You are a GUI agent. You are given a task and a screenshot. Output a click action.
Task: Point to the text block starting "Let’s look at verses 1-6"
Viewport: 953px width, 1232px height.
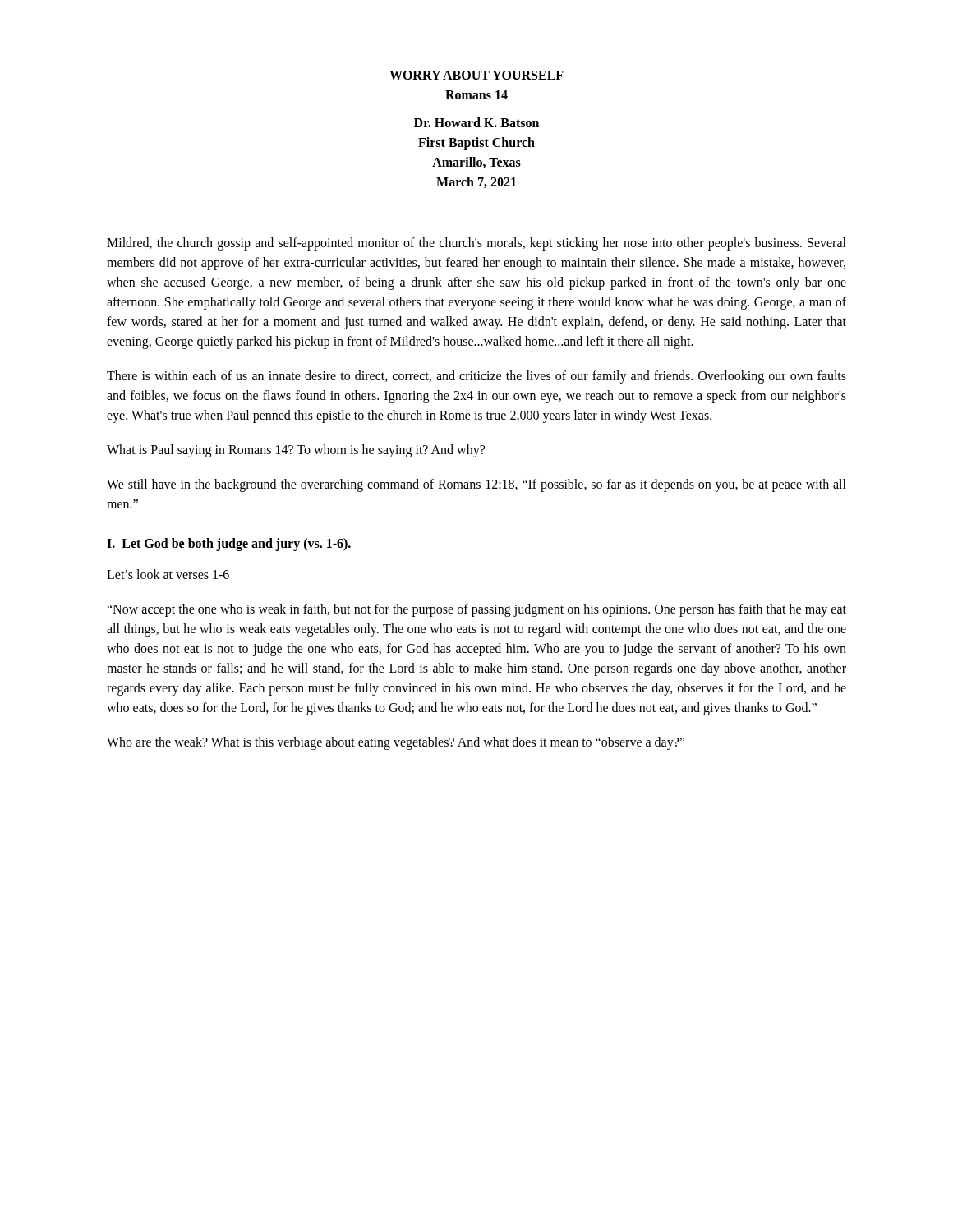tap(168, 575)
